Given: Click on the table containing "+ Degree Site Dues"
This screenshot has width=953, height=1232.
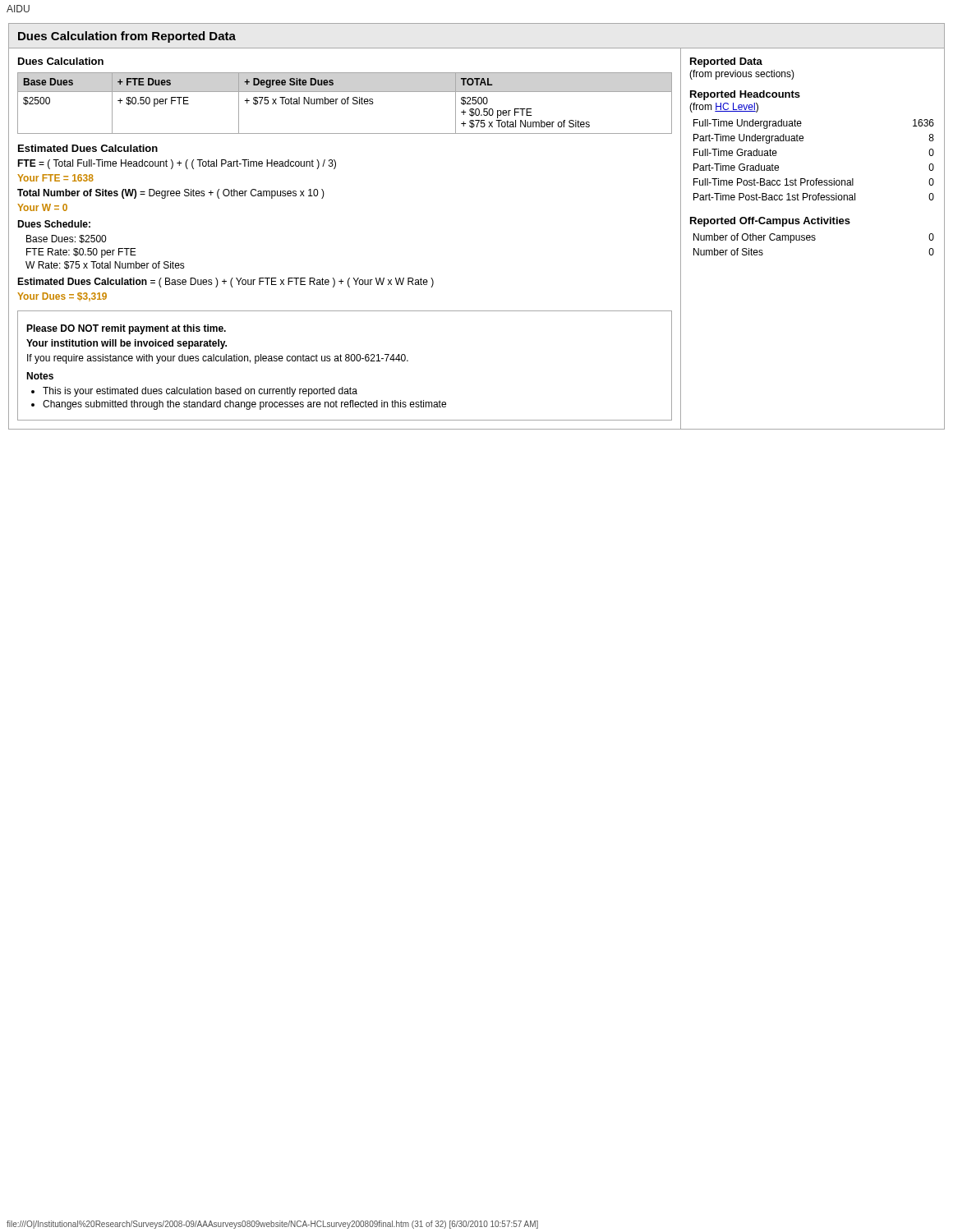Looking at the screenshot, I should 345,103.
